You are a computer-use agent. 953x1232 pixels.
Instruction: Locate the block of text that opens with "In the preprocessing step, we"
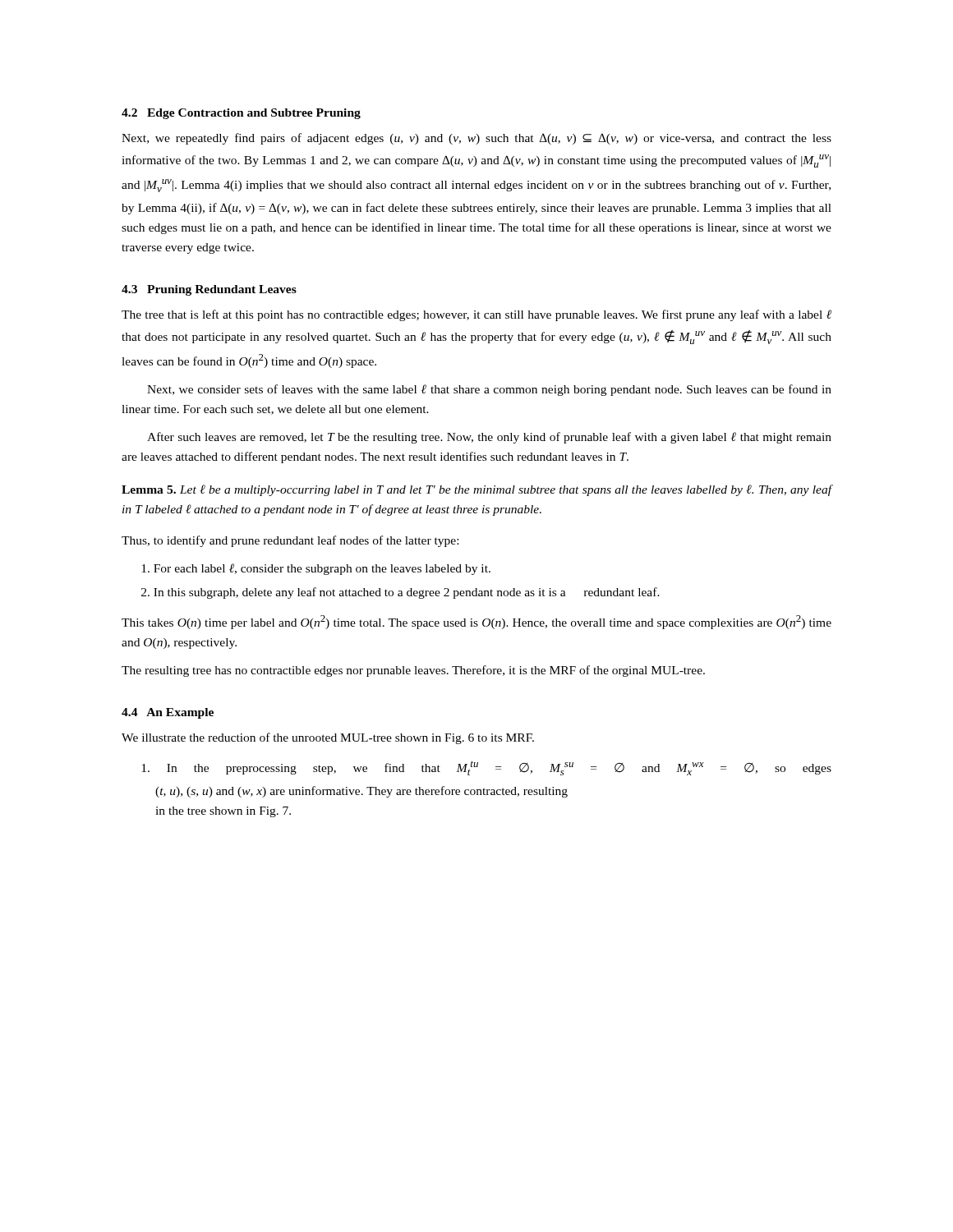[x=486, y=789]
